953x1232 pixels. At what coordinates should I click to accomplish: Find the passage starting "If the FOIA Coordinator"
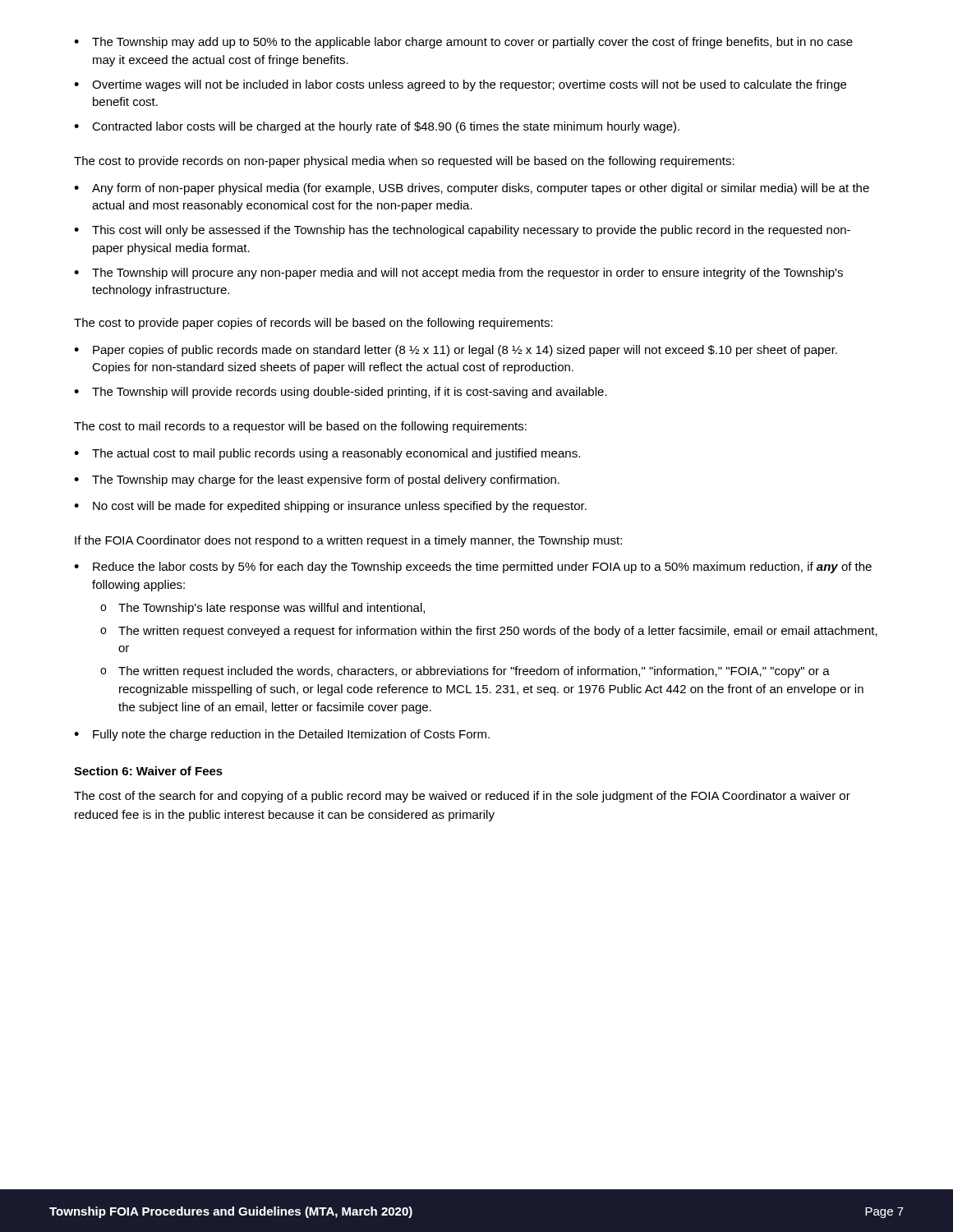coord(349,540)
